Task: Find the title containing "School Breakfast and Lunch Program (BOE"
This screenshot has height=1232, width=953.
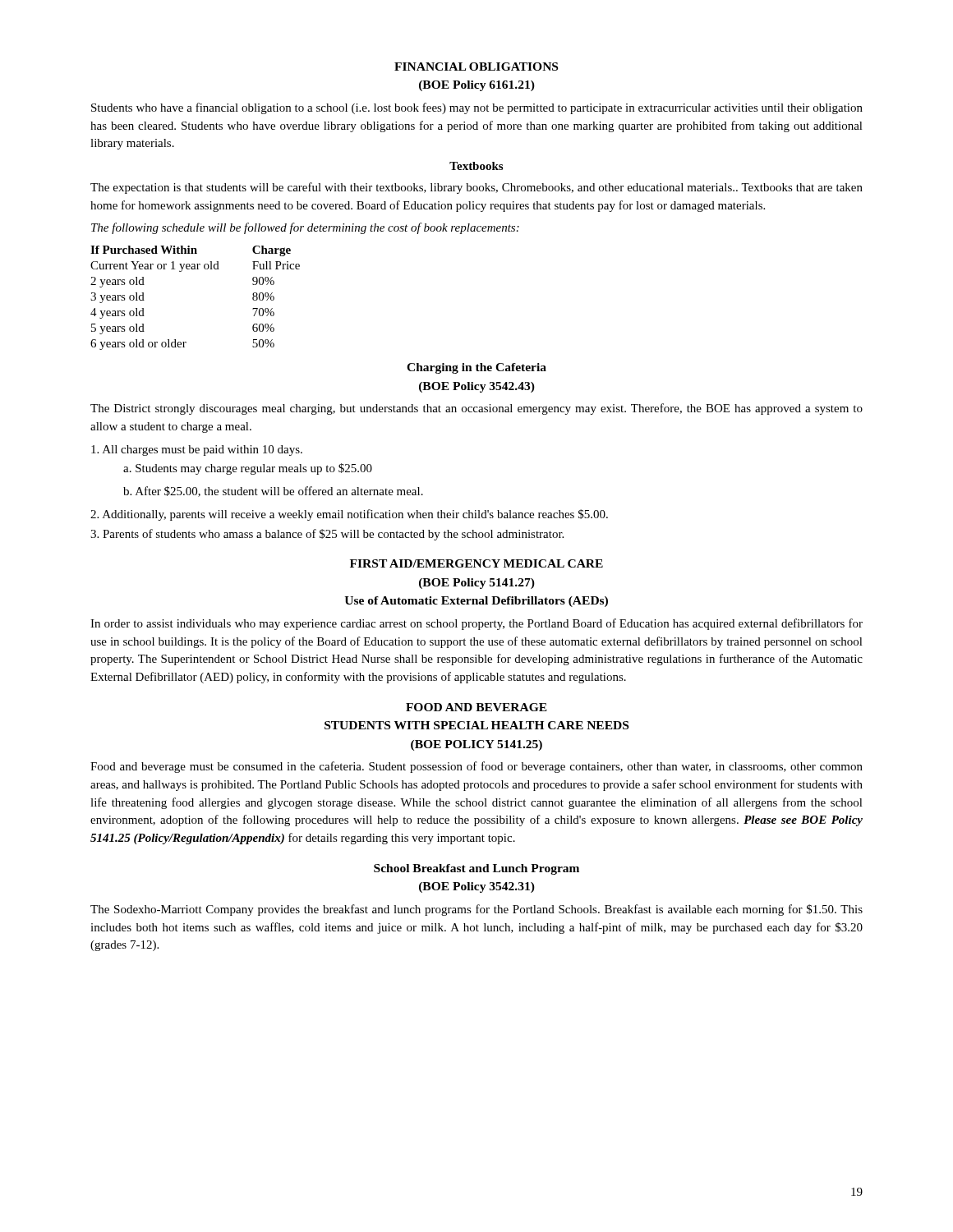Action: [x=476, y=877]
